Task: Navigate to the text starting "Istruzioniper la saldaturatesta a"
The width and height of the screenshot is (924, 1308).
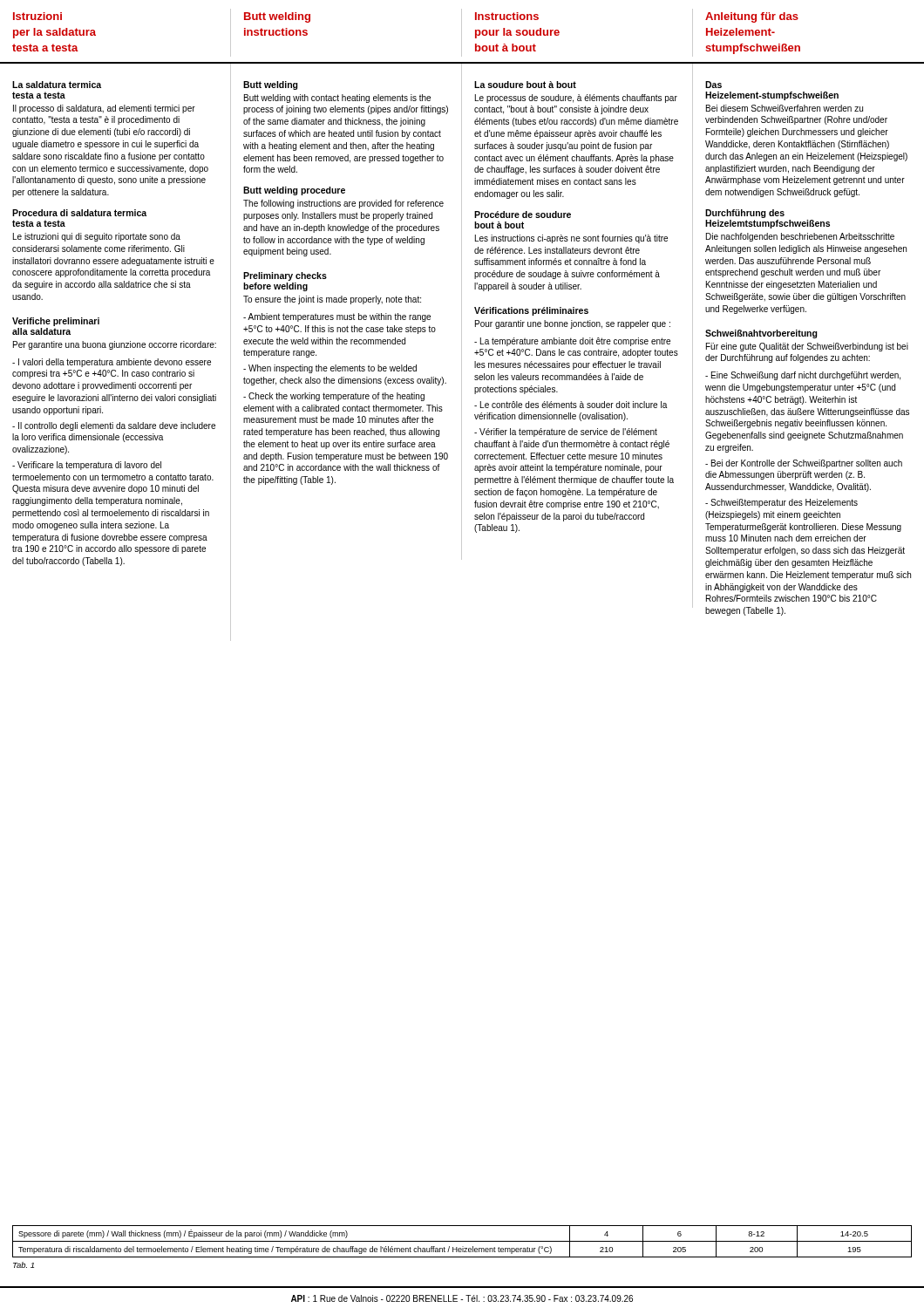Action: pyautogui.click(x=37, y=16)
